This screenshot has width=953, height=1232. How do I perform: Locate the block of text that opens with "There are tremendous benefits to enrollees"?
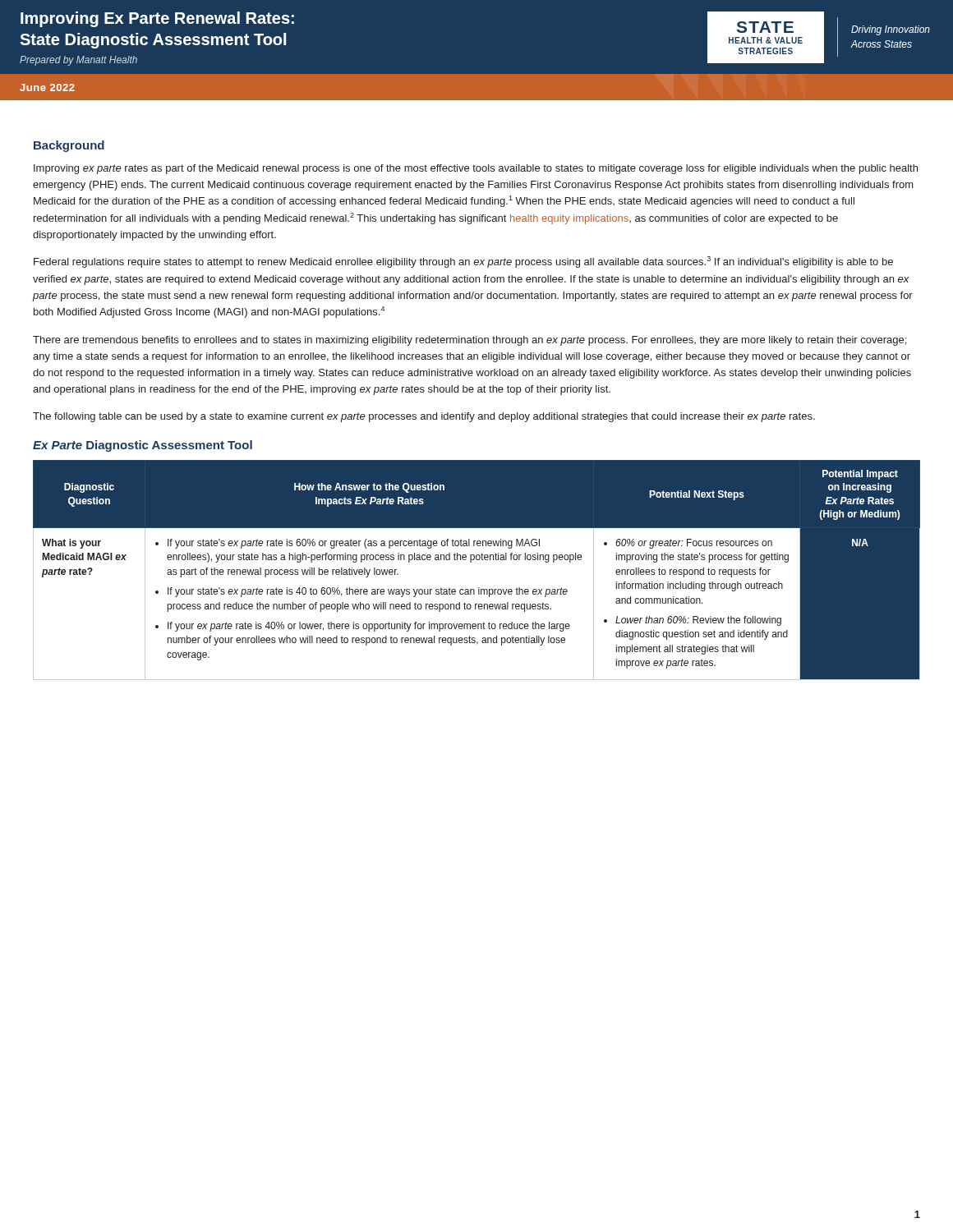(472, 364)
